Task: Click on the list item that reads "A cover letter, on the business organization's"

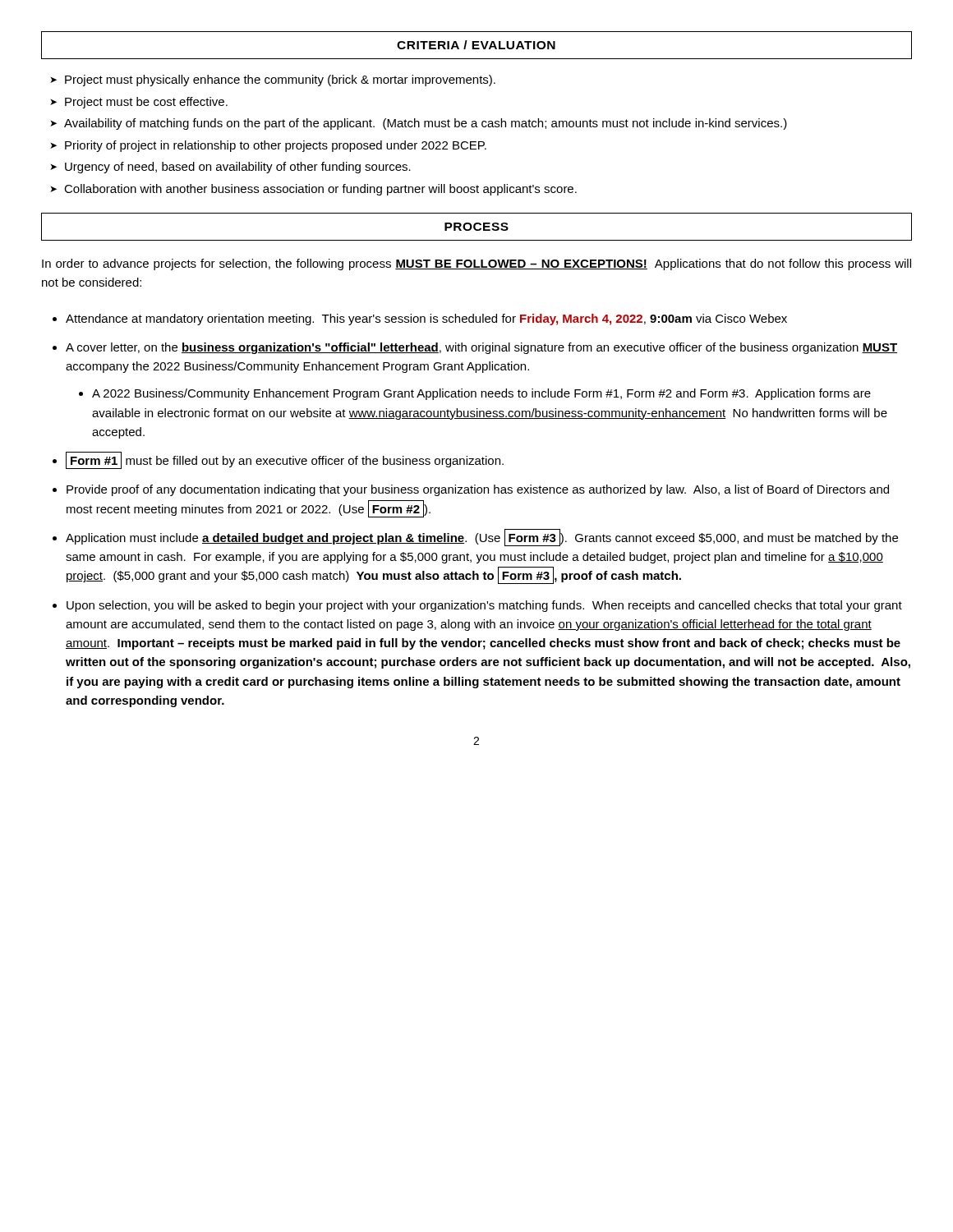Action: pos(489,390)
